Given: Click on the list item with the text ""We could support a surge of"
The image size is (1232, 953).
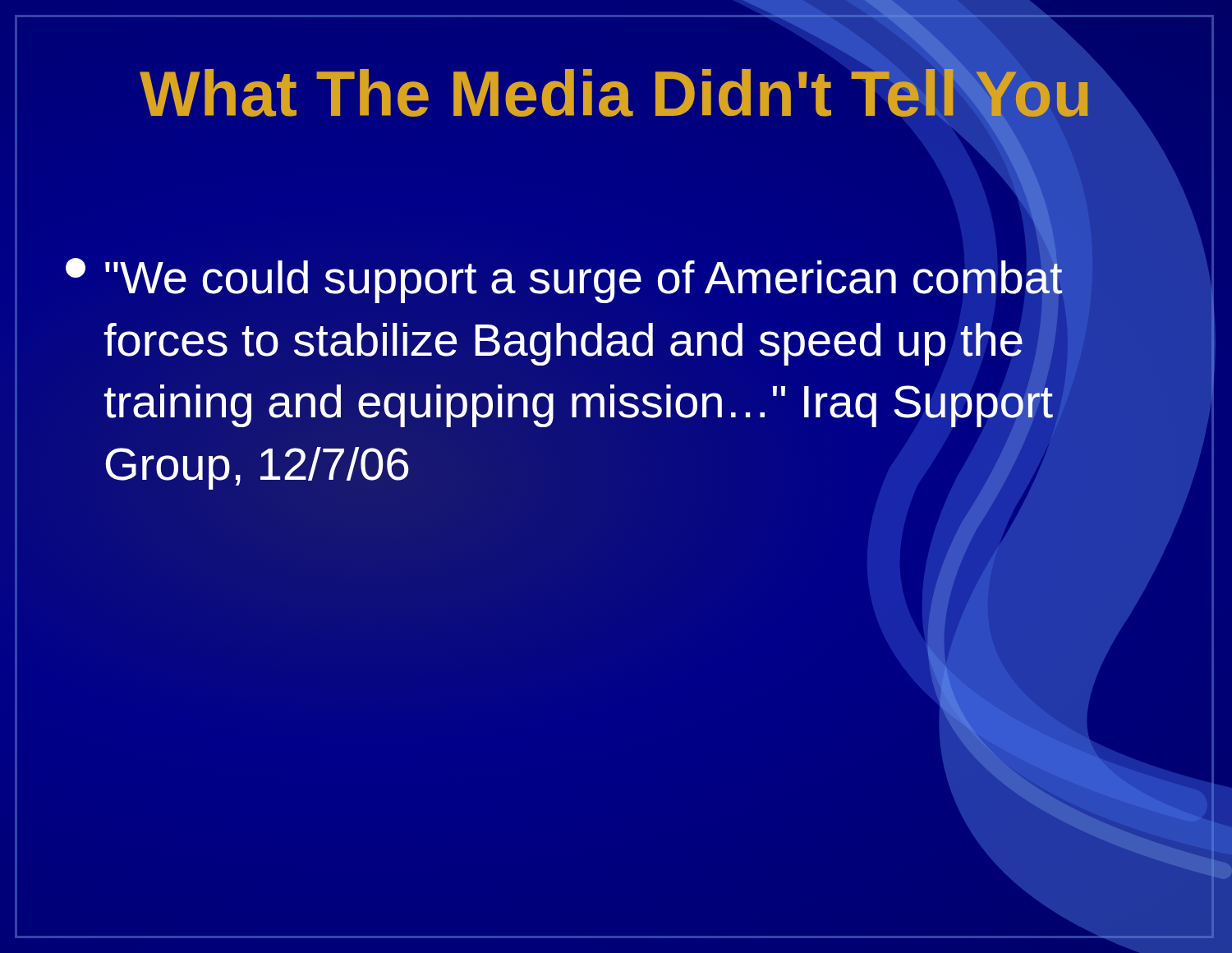Looking at the screenshot, I should (x=616, y=371).
